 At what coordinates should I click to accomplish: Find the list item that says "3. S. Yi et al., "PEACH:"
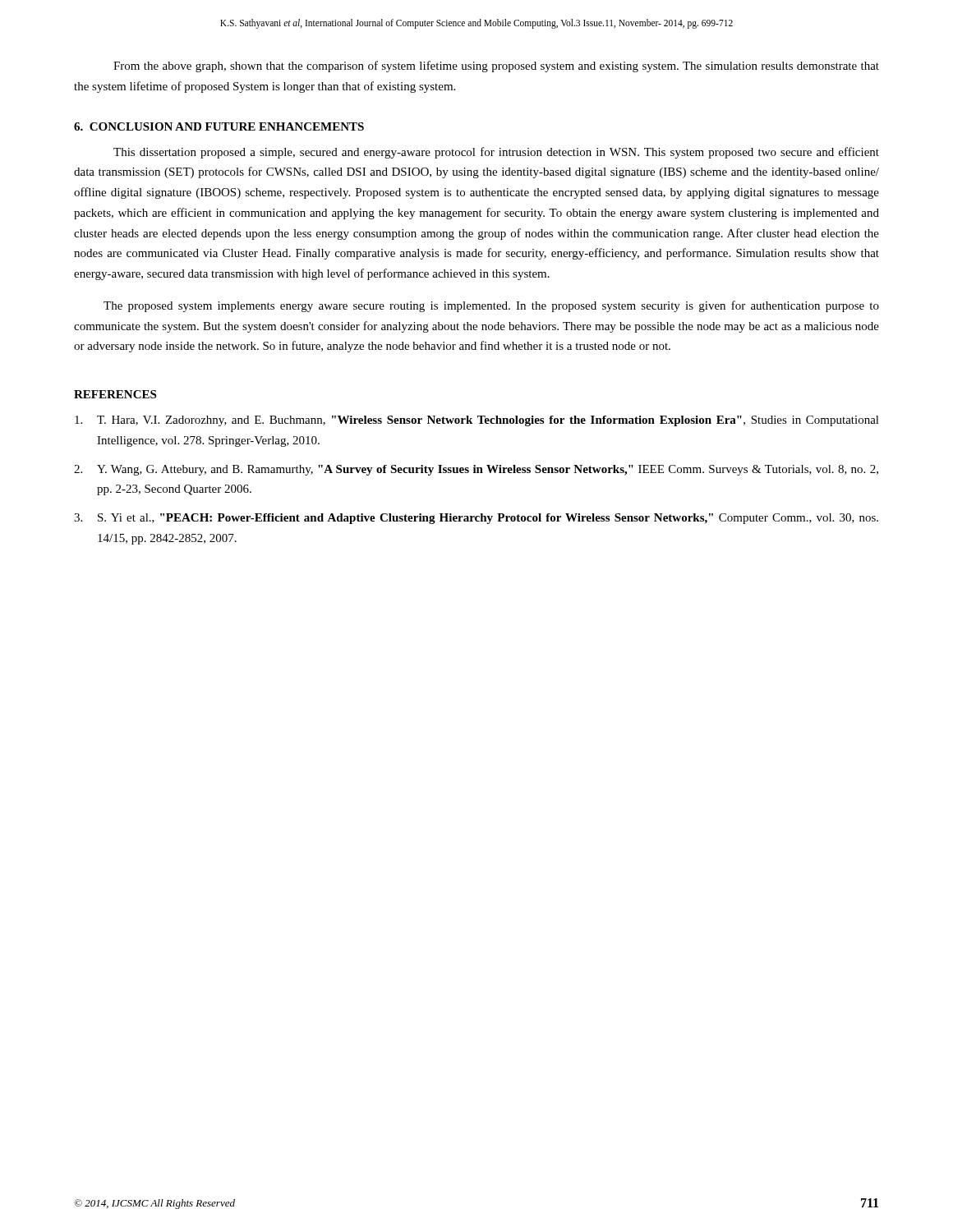[476, 528]
